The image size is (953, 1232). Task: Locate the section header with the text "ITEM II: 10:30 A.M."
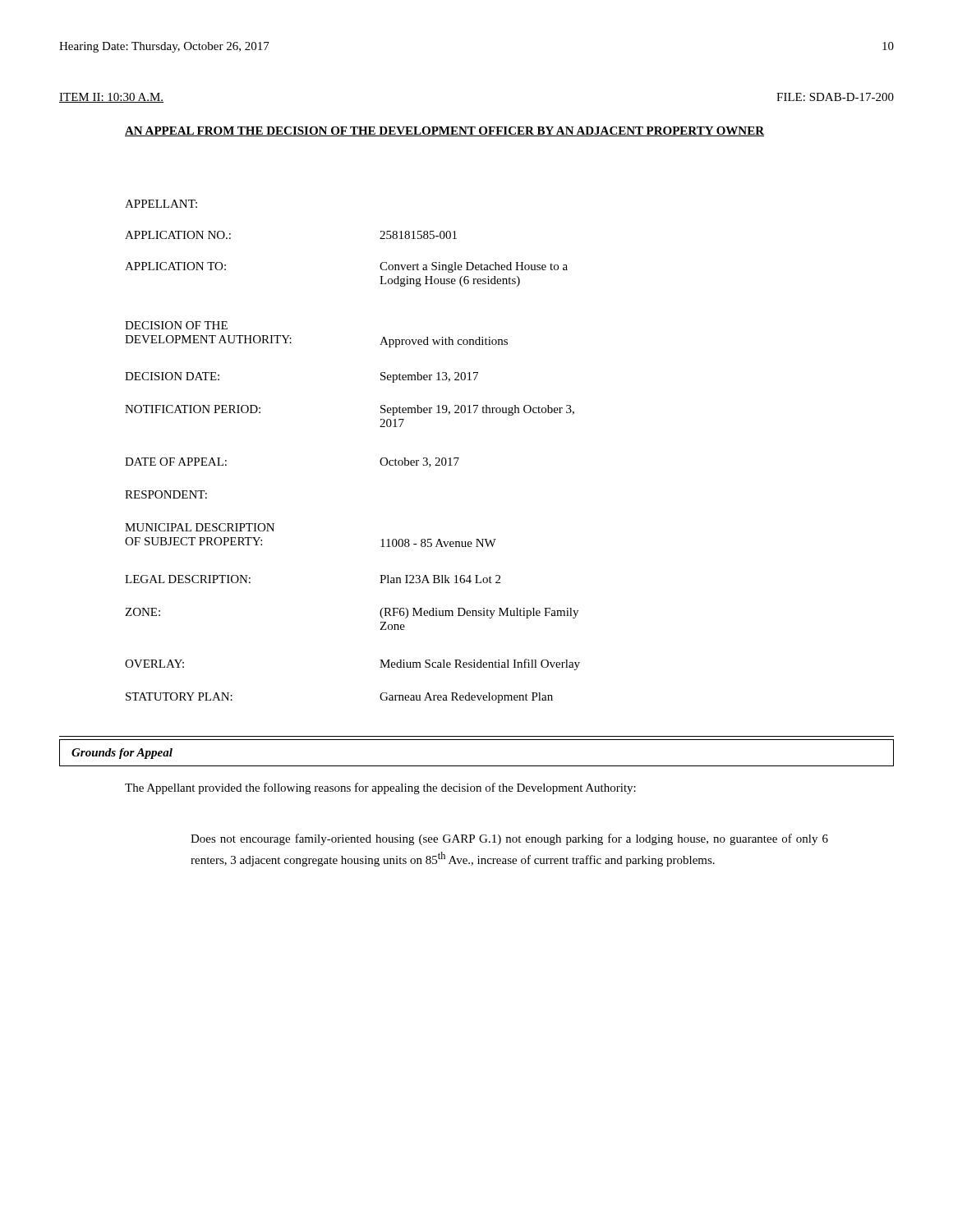111,97
